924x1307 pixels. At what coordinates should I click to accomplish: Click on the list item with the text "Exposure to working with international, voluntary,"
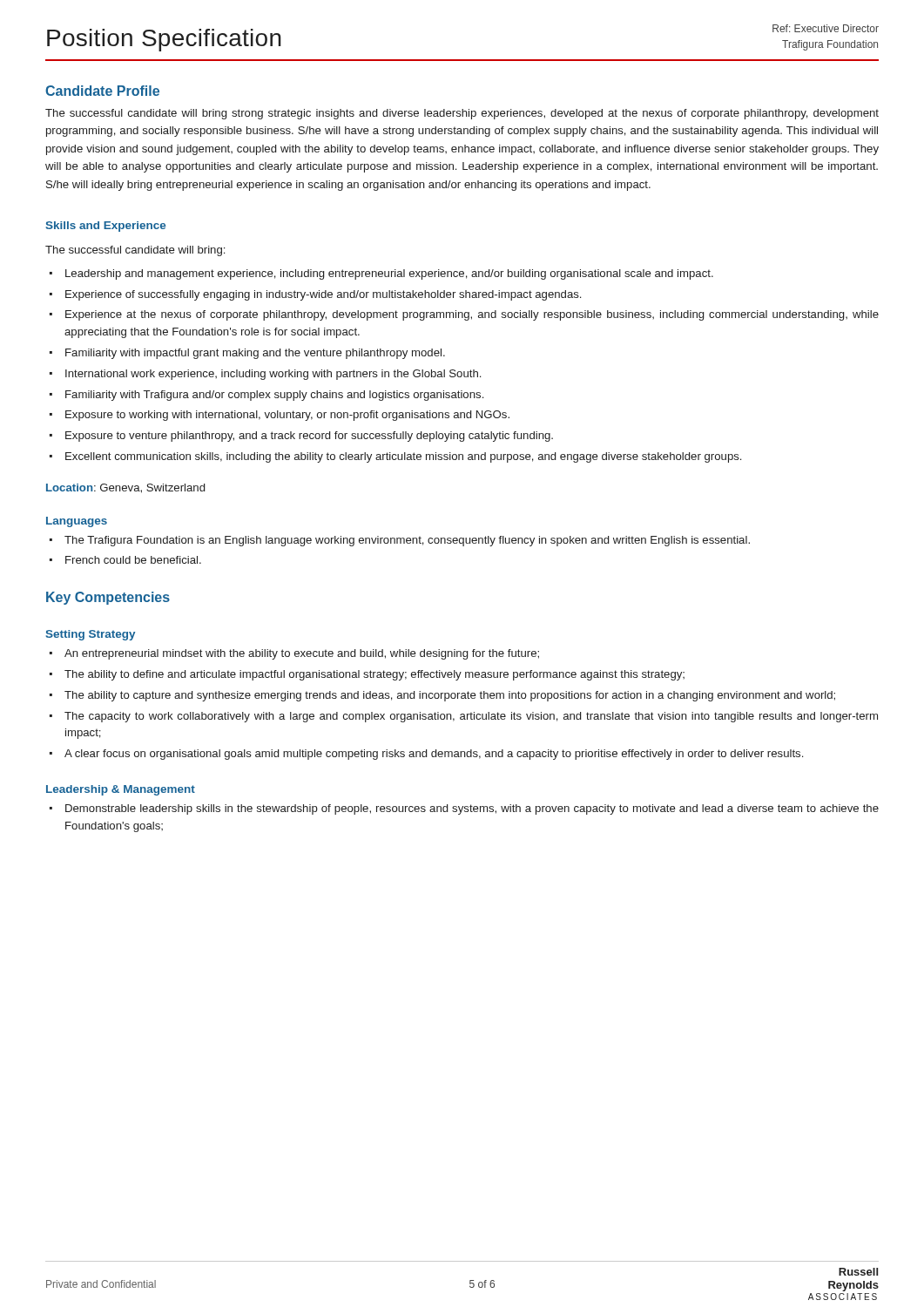click(287, 415)
